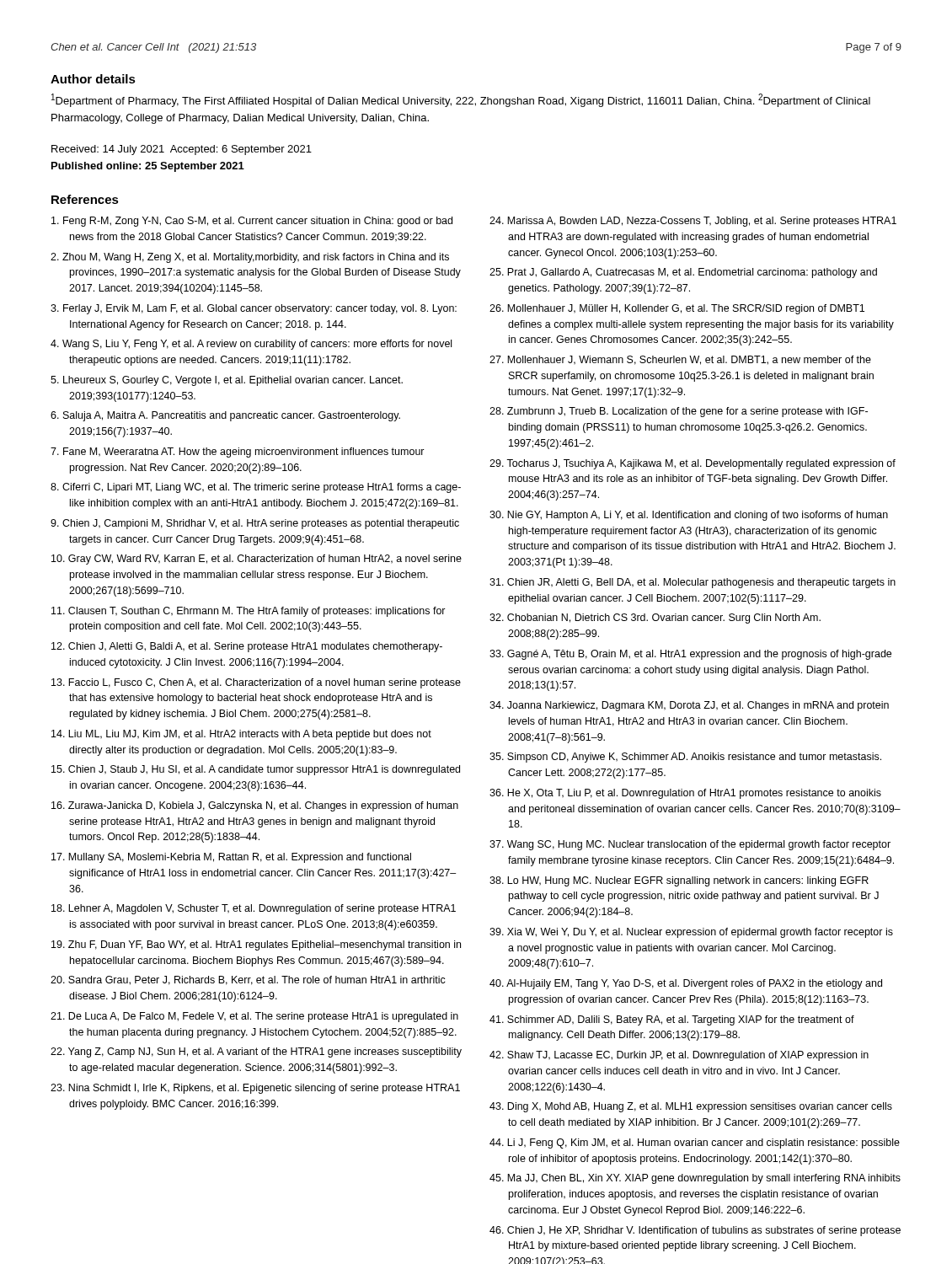Locate the block of text that opens with "41. Schimmer AD, Dalili"

(x=672, y=1027)
